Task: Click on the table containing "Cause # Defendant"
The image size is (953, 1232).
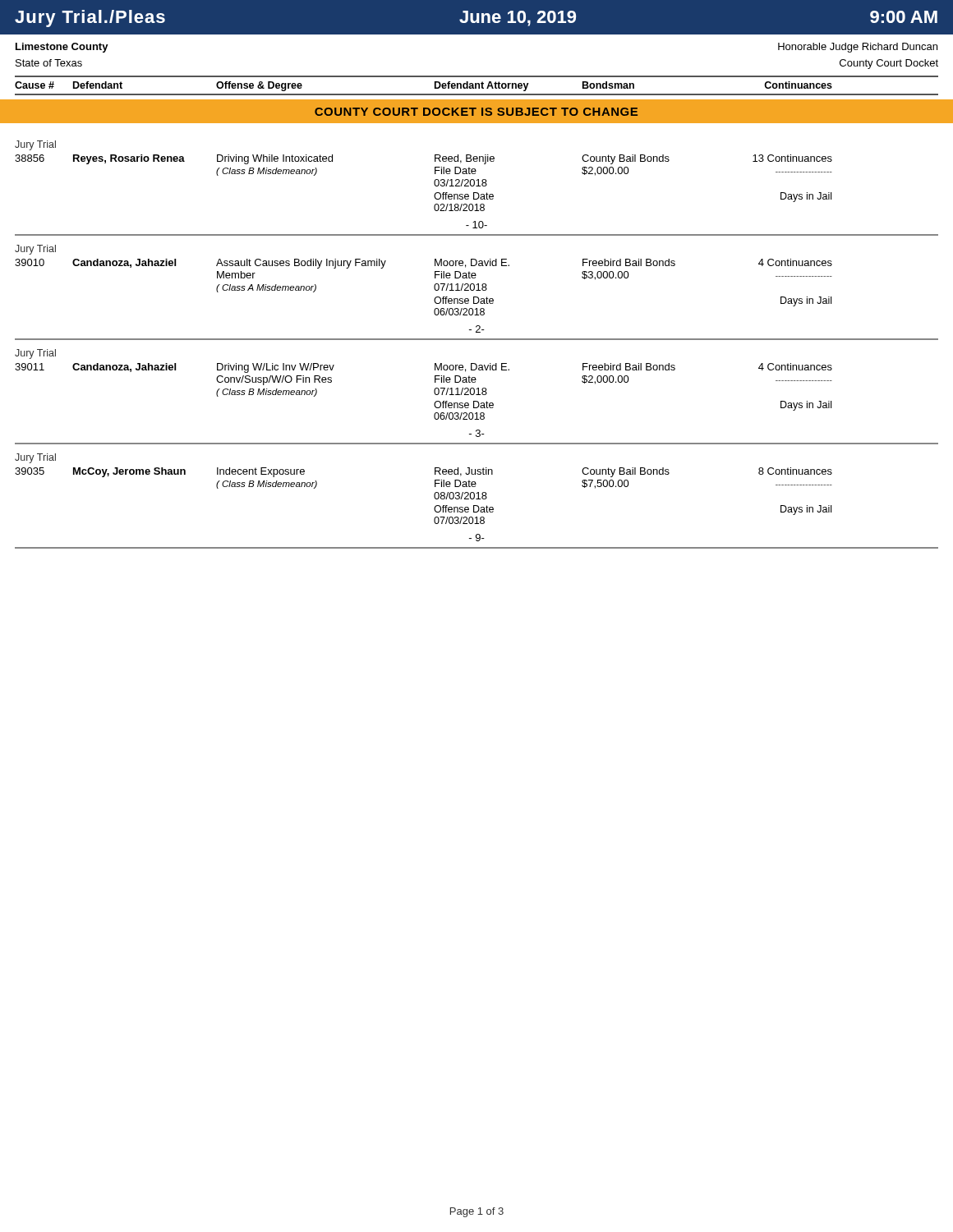Action: click(476, 85)
